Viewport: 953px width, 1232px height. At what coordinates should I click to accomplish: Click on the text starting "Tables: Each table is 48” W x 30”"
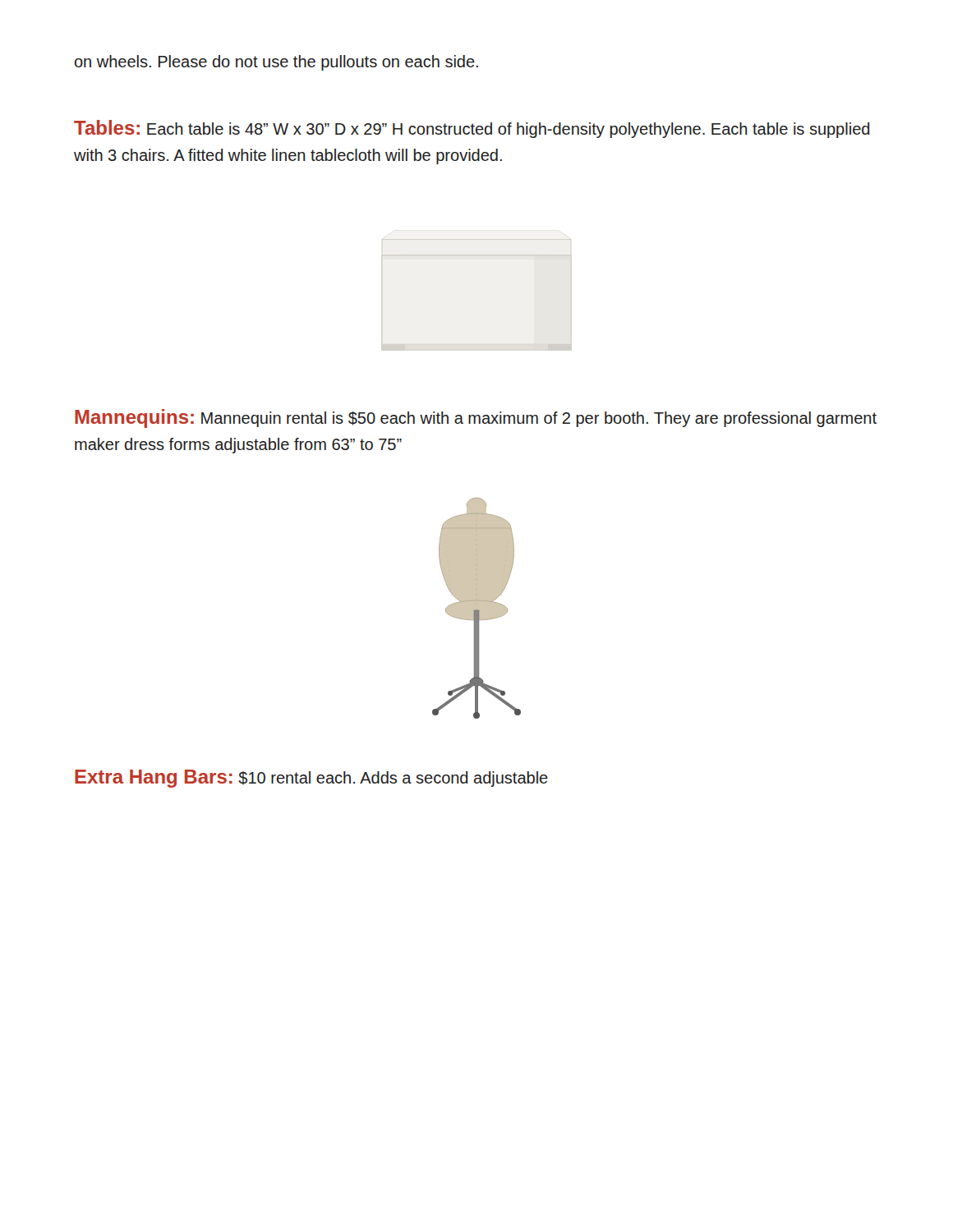(472, 140)
